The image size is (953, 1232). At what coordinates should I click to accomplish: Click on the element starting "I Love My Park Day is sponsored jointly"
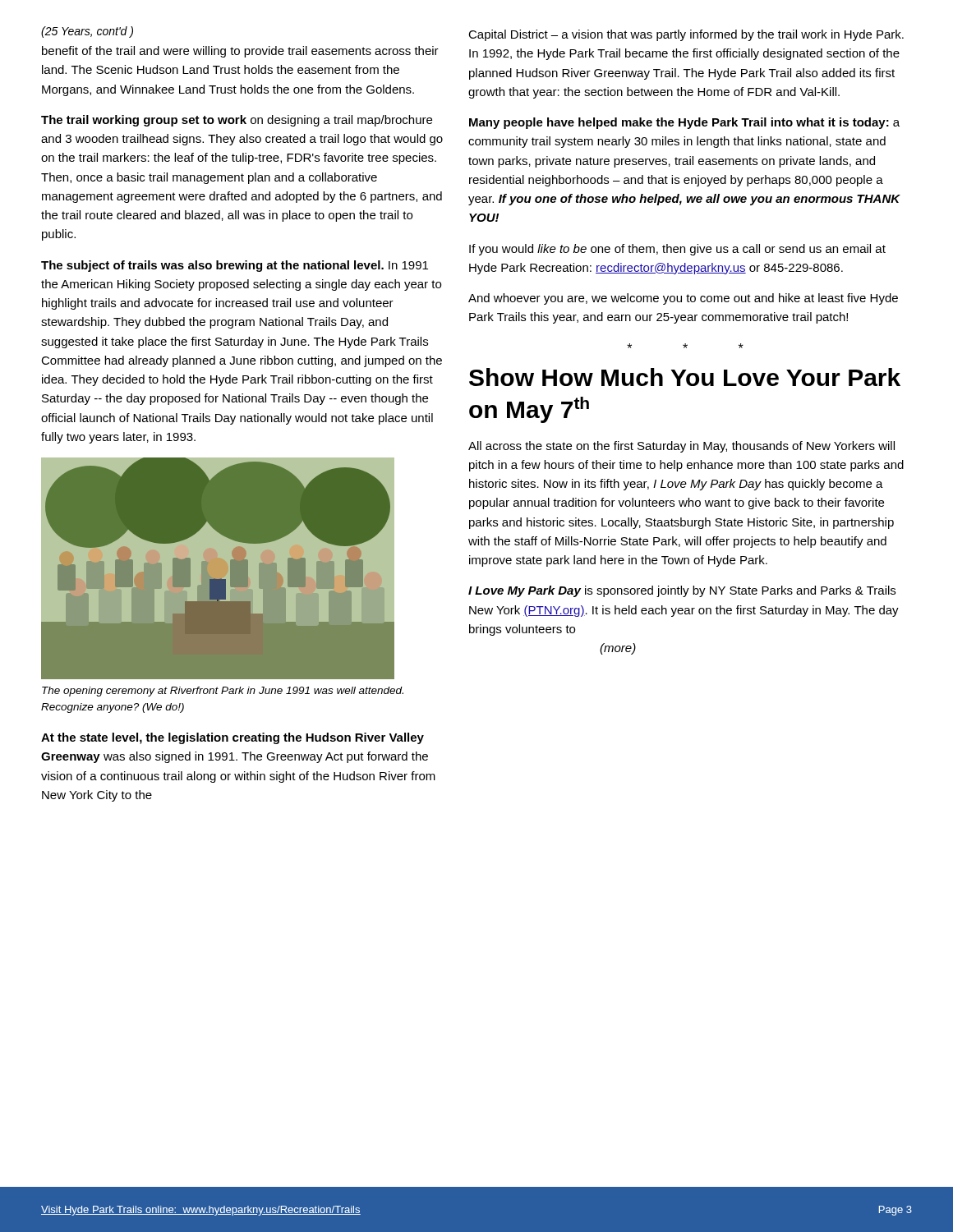(x=683, y=619)
